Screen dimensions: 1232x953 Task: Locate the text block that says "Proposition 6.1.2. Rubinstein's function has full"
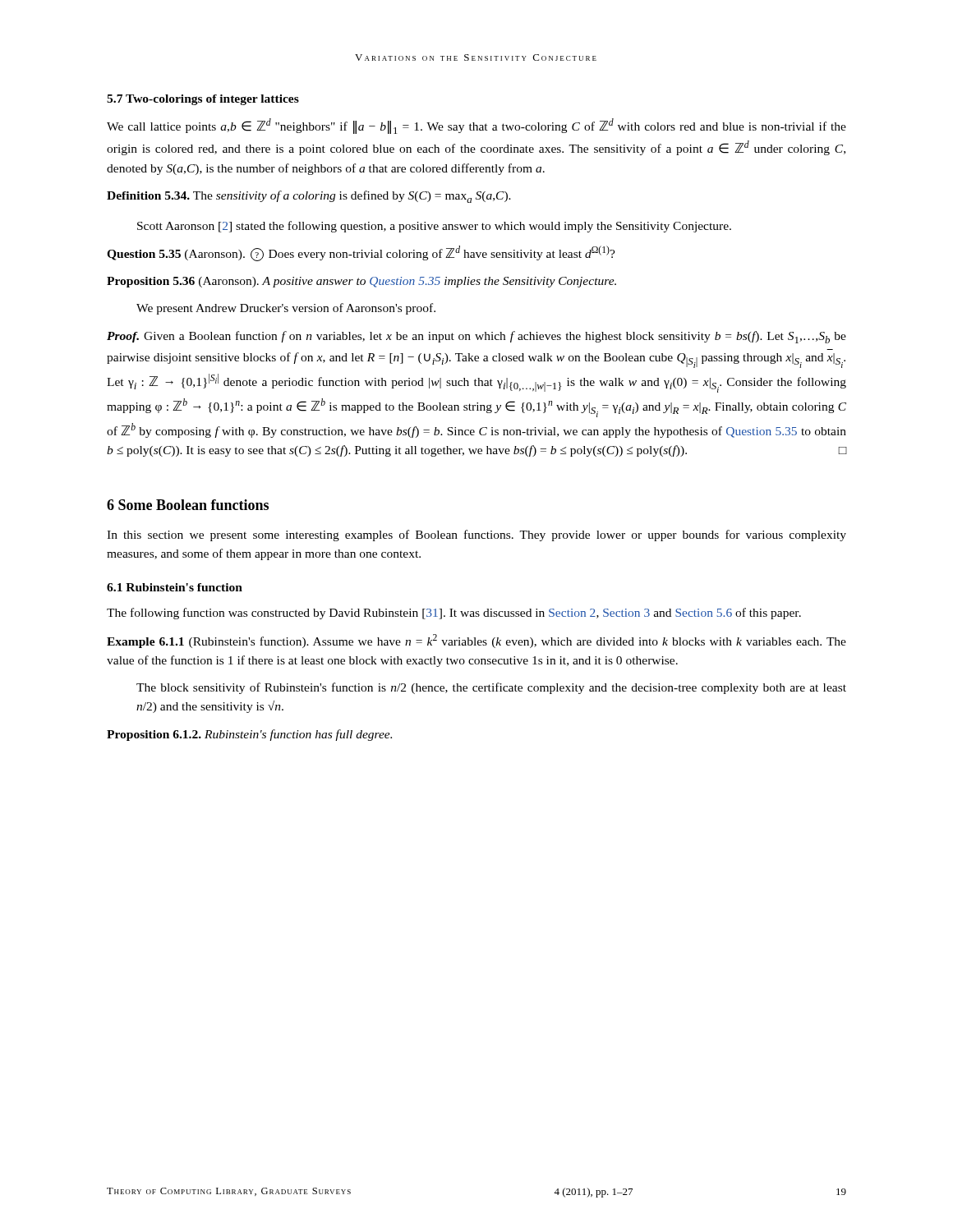click(250, 734)
